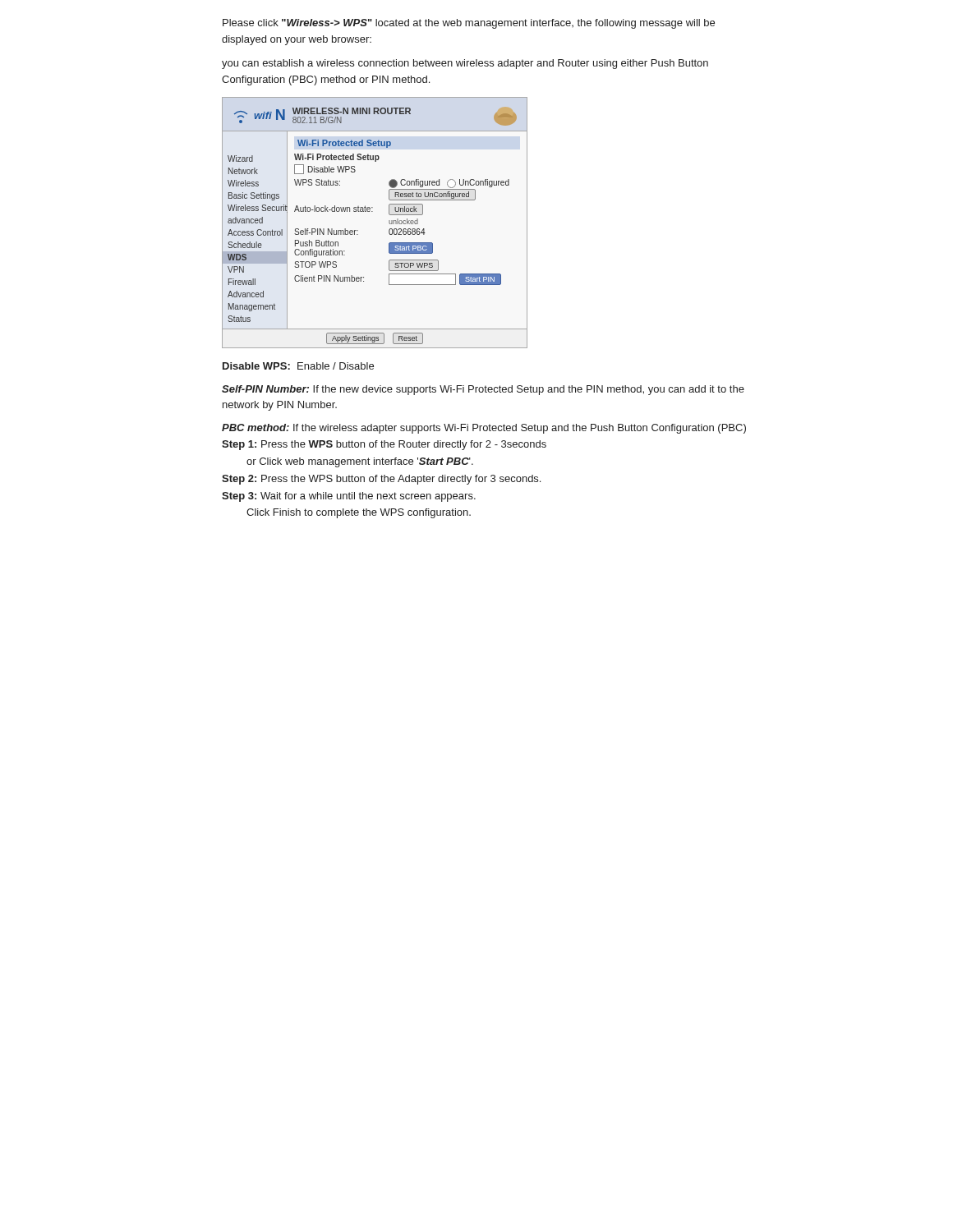Locate the text block with the text "PBC method: If the wireless"

(x=484, y=470)
